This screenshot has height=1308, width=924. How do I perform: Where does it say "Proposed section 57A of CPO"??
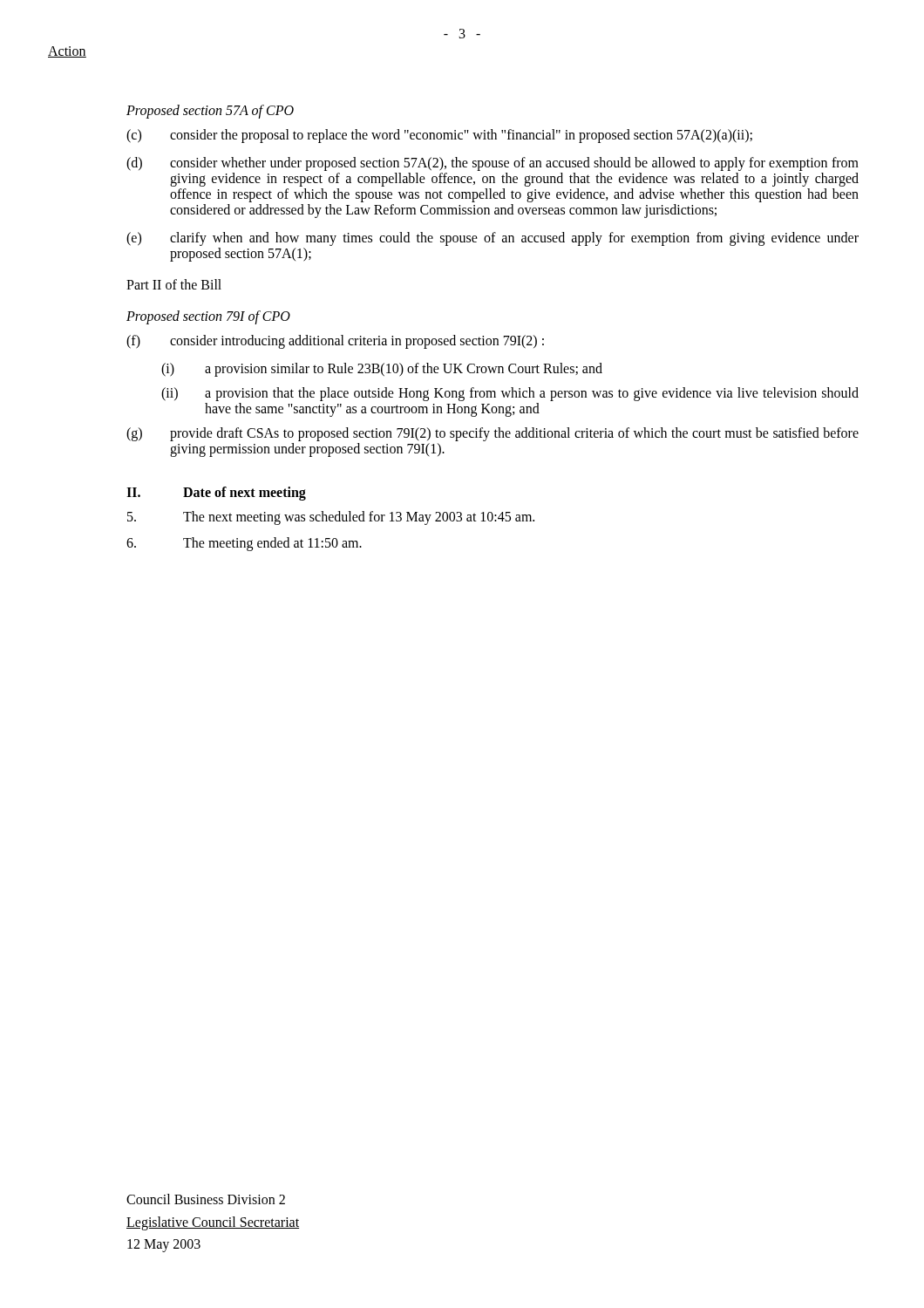tap(210, 110)
